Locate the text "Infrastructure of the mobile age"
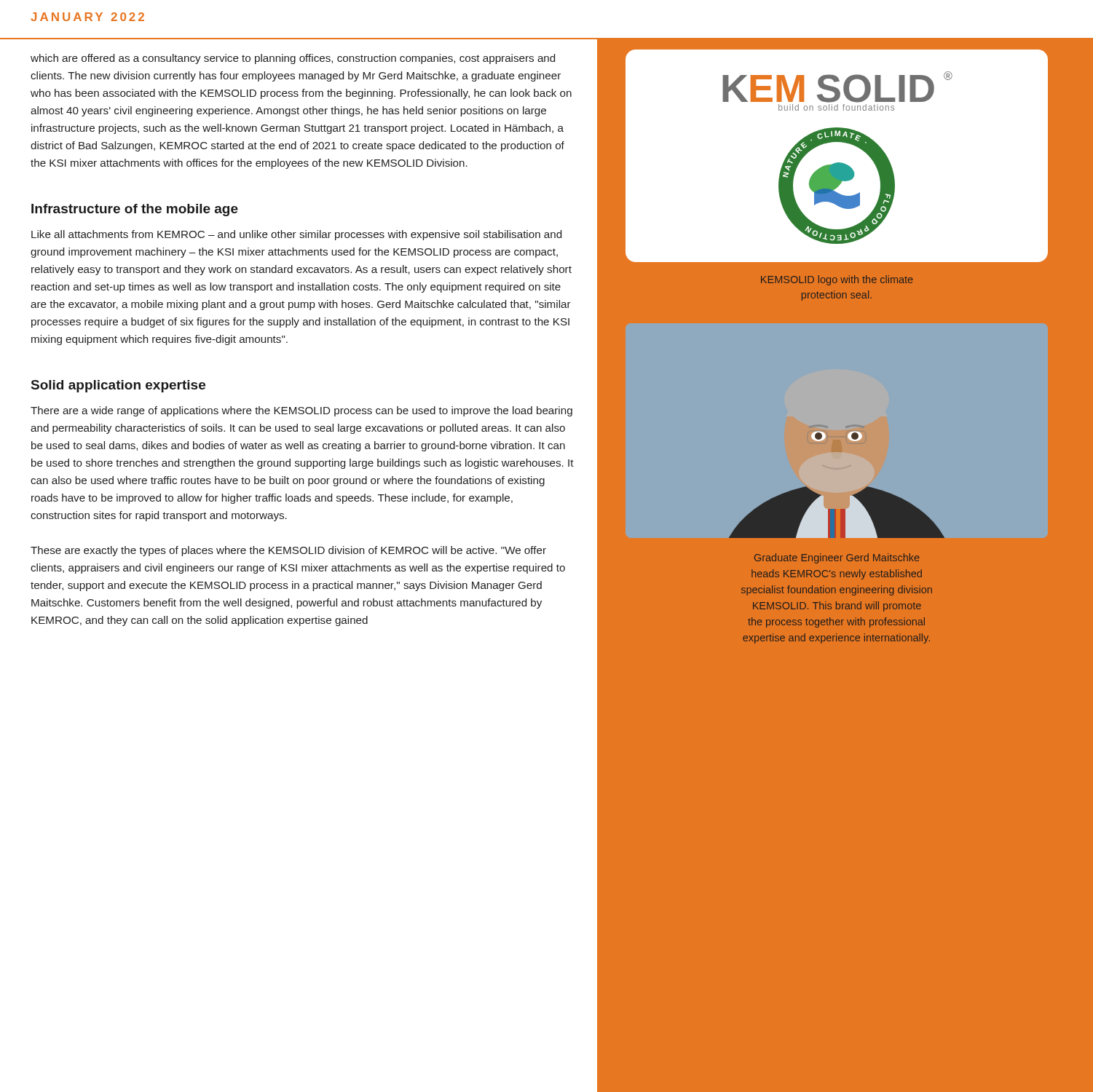 pos(134,209)
